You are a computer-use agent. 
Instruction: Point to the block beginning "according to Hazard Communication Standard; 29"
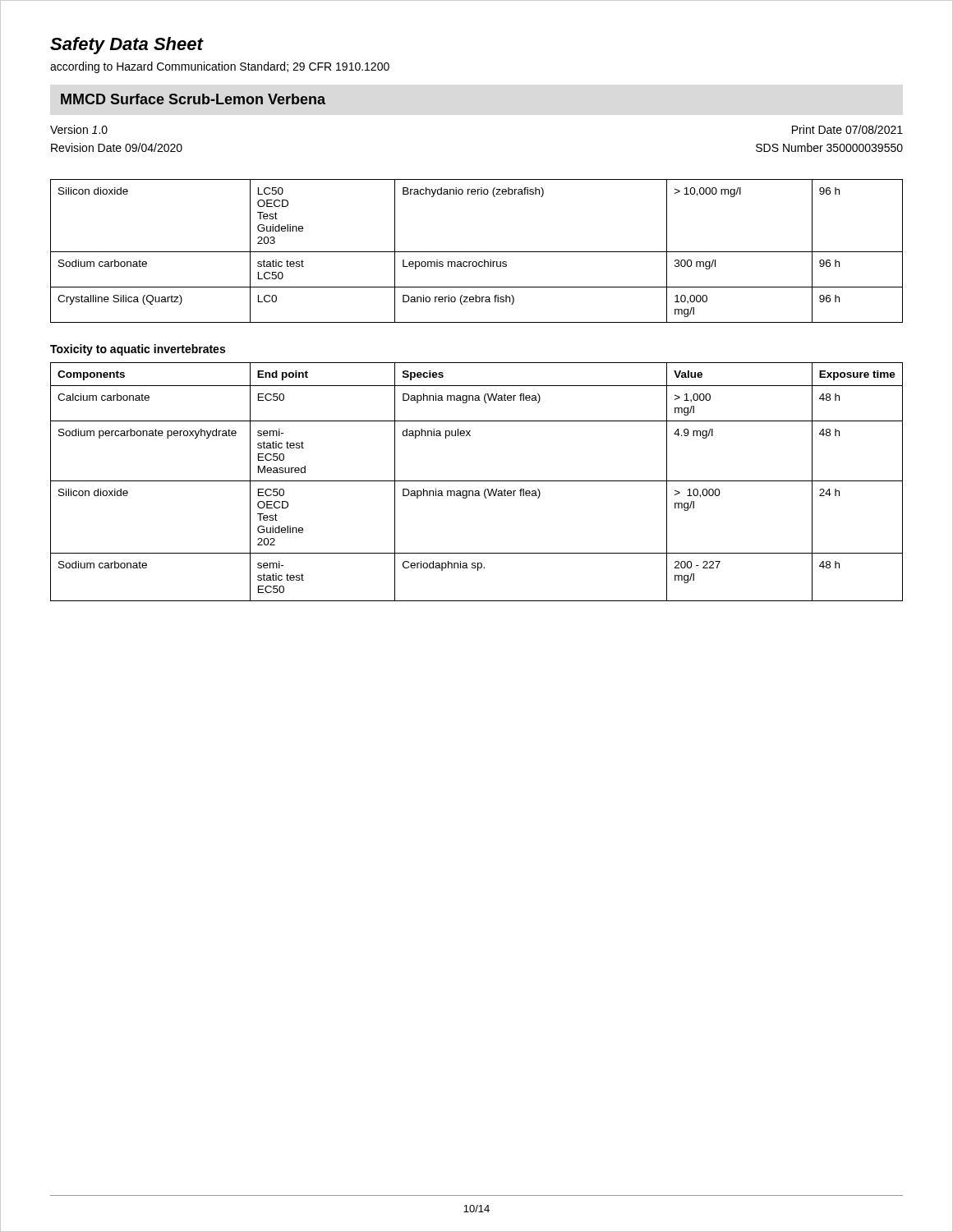point(220,67)
